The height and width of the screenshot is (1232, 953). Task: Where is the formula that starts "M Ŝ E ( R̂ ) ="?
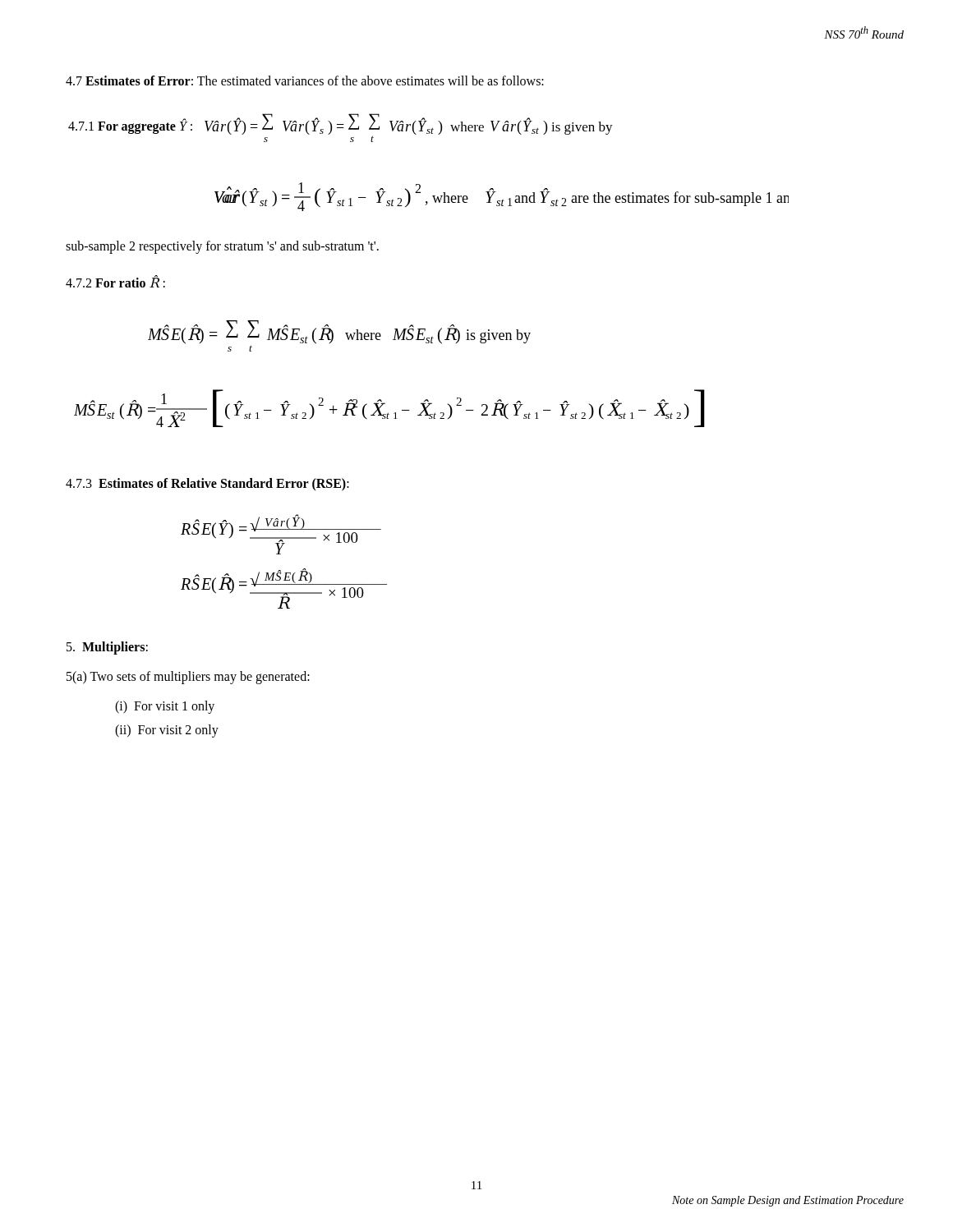435,333
